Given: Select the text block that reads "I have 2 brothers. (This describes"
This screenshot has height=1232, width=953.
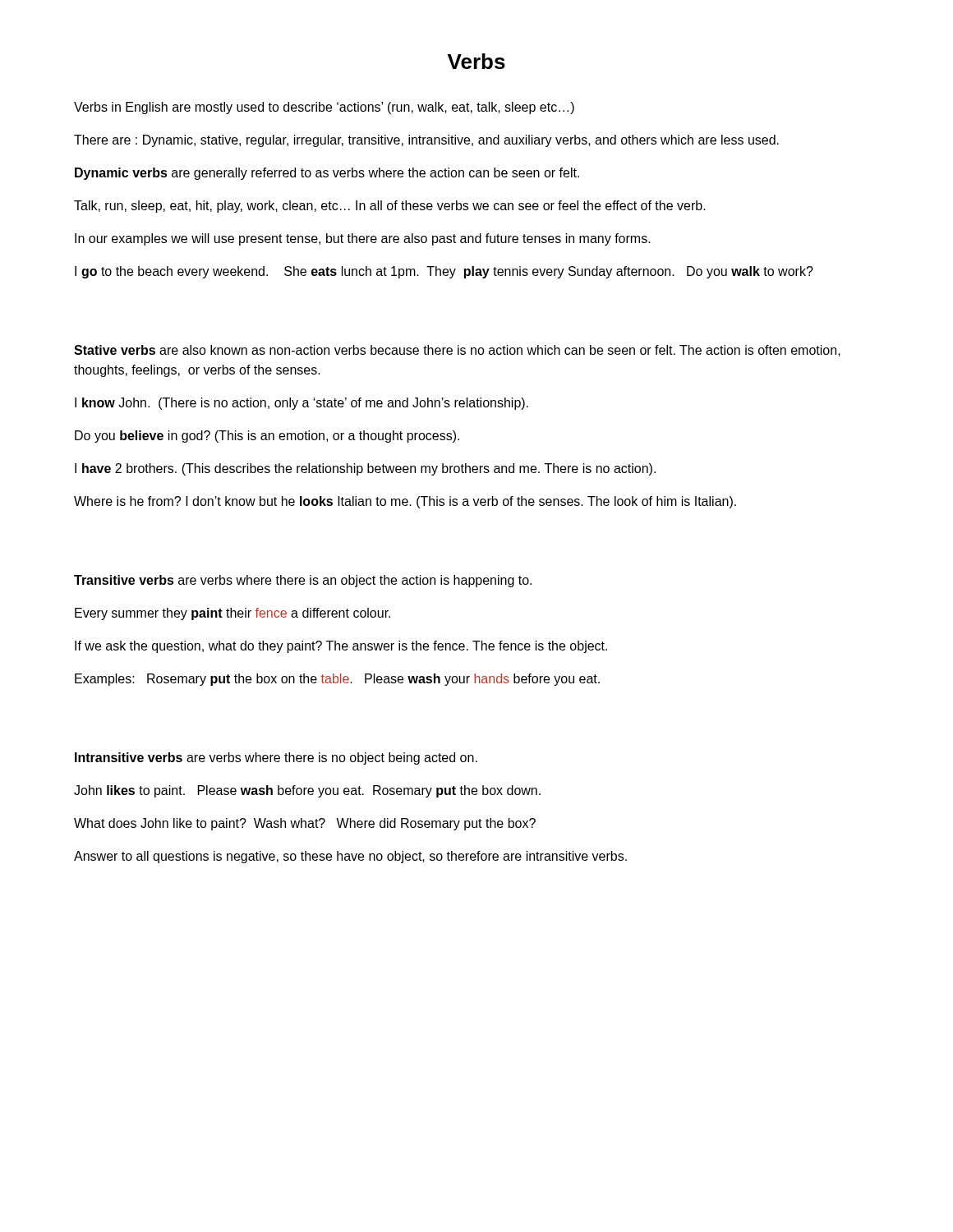Looking at the screenshot, I should coord(365,469).
